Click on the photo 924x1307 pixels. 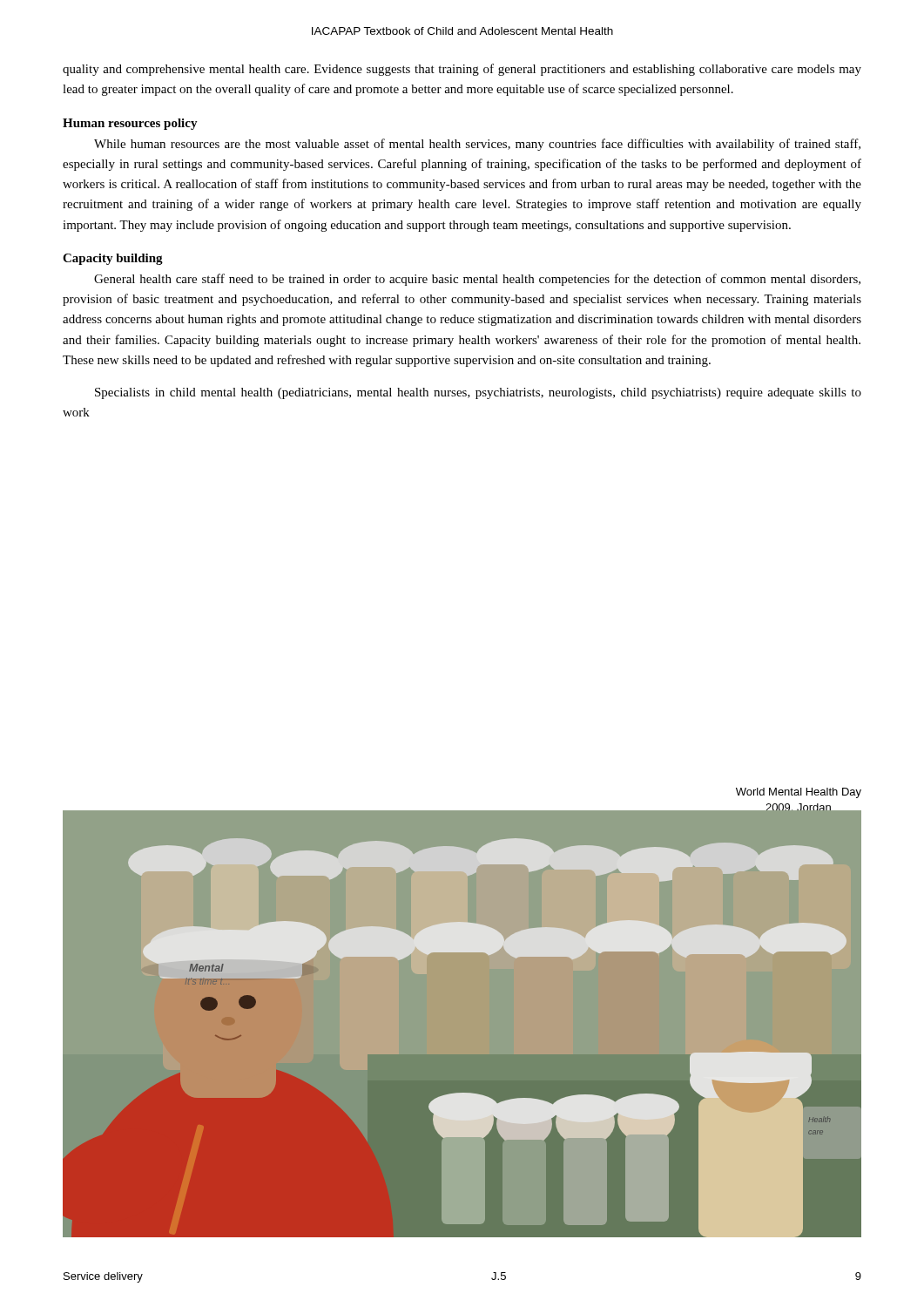[x=462, y=1024]
